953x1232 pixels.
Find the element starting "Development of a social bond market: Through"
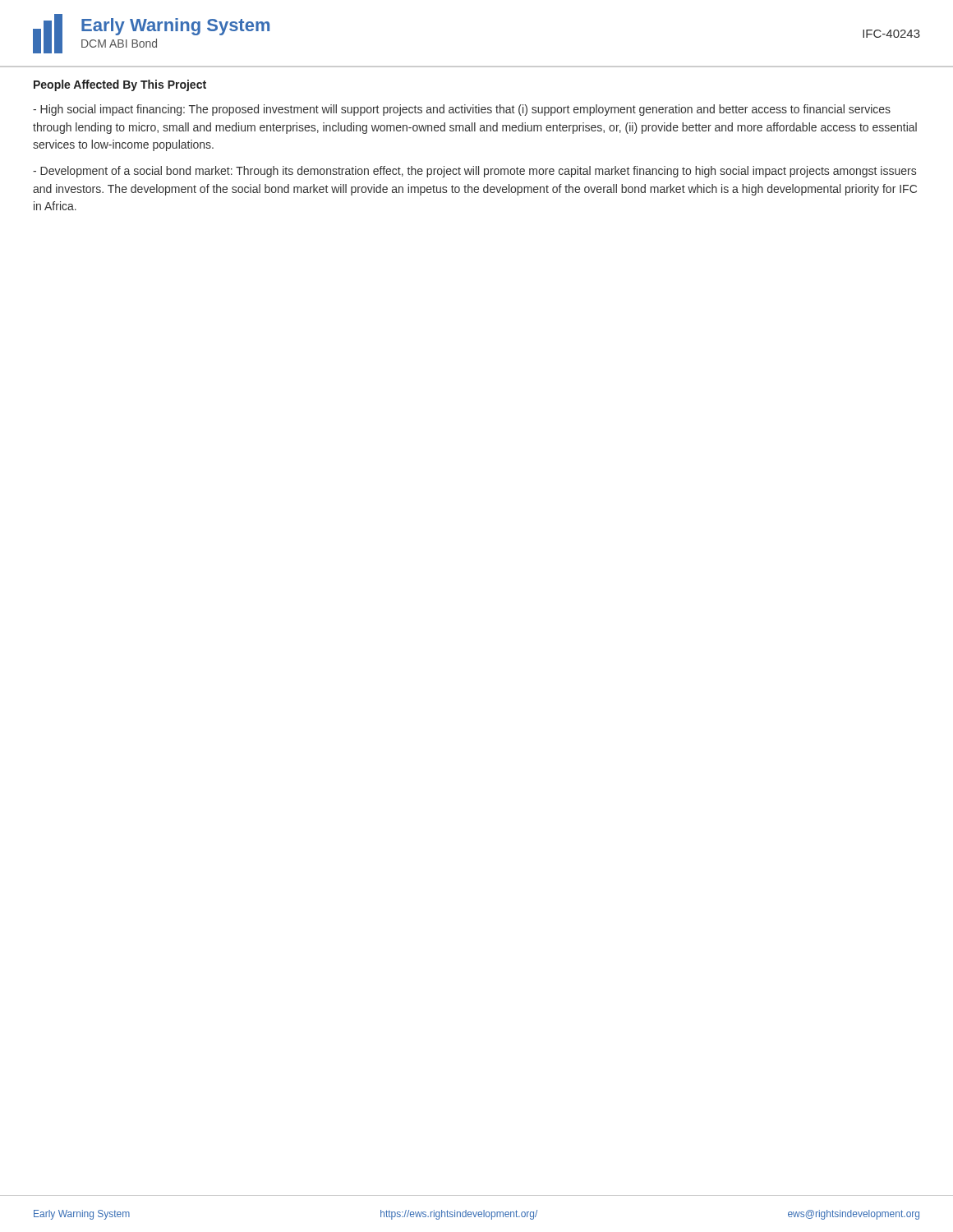coord(475,189)
